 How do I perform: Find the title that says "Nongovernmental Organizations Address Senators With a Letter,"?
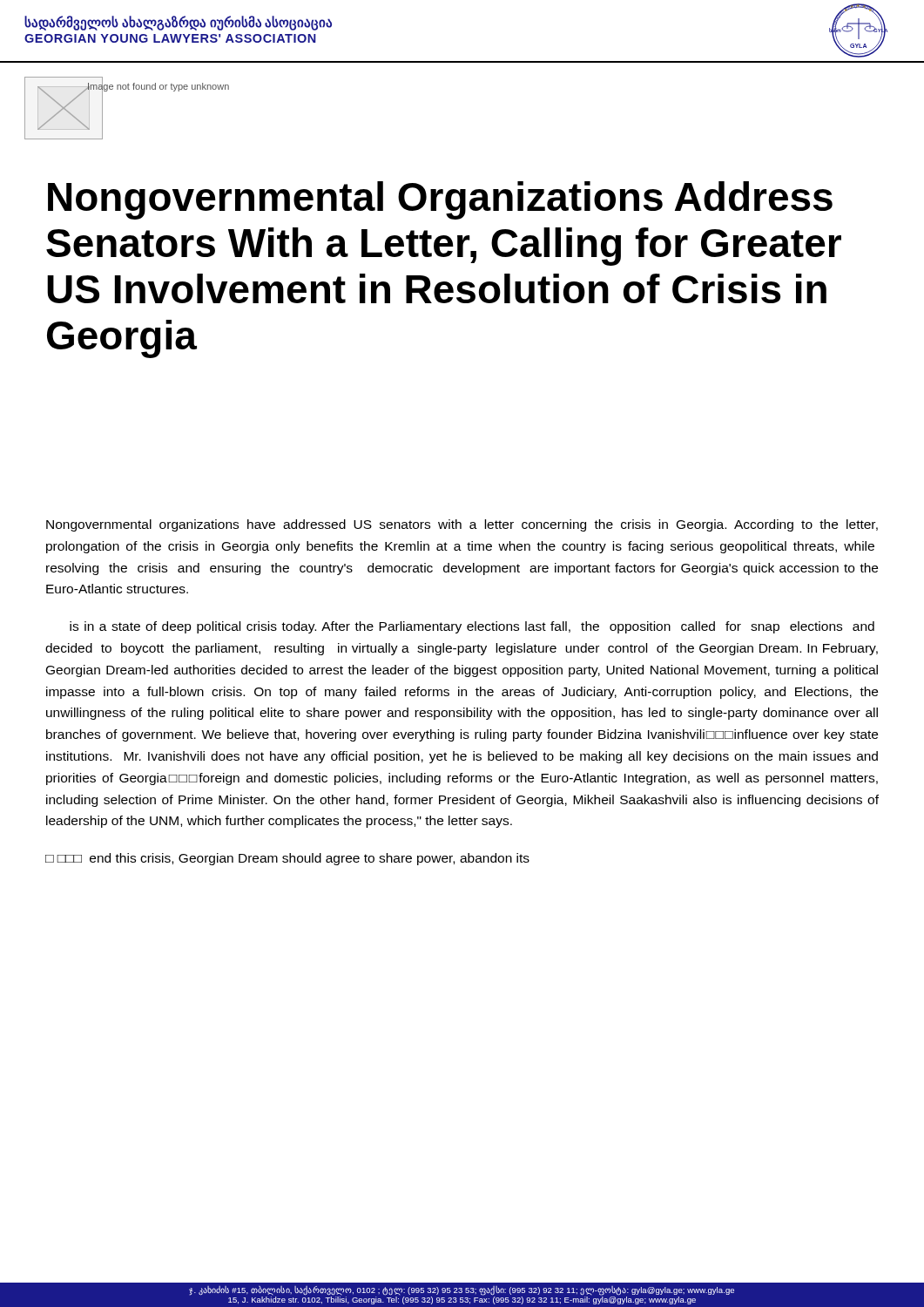pyautogui.click(x=444, y=266)
